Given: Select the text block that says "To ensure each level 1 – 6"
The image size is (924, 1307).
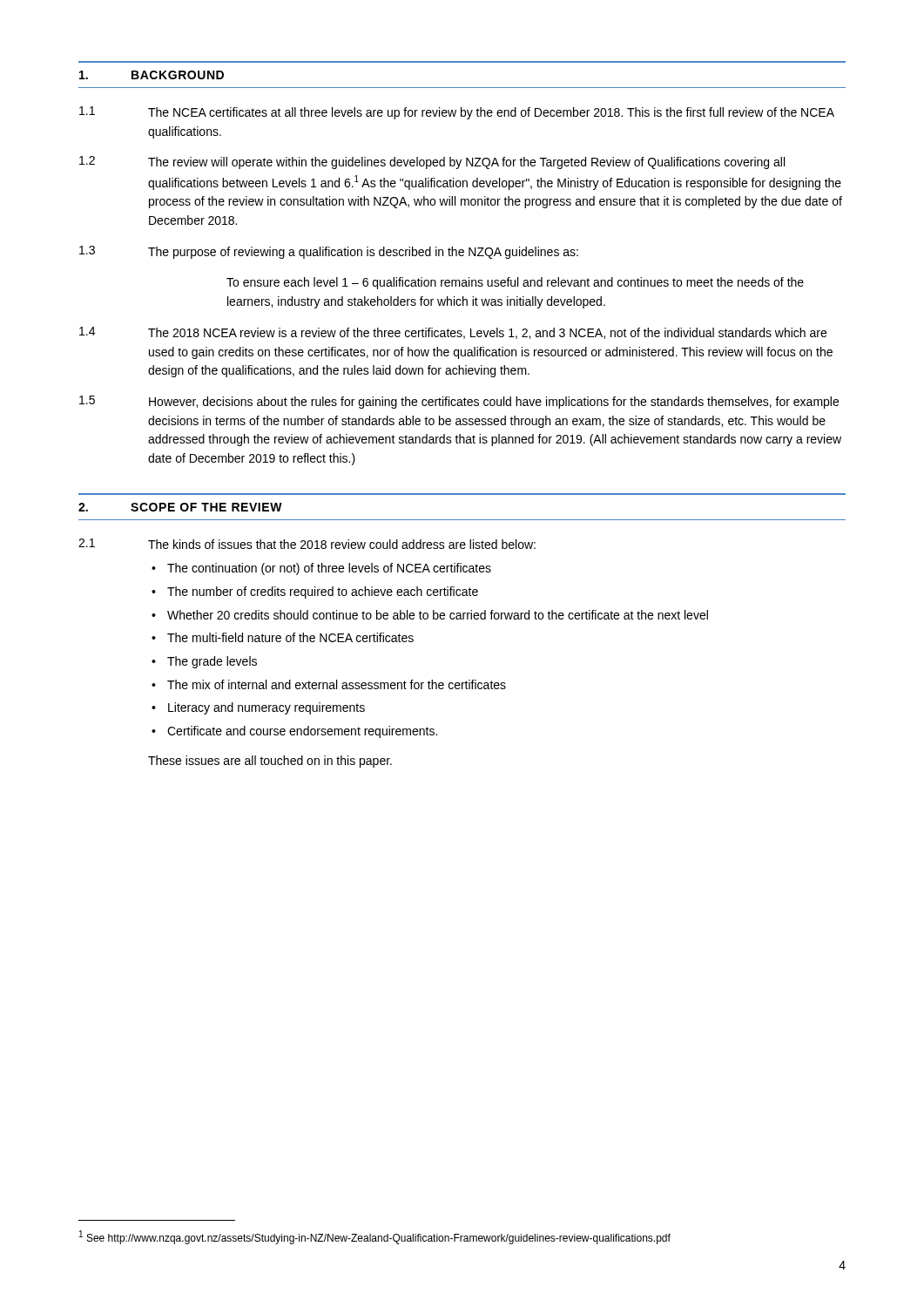Looking at the screenshot, I should coord(515,292).
